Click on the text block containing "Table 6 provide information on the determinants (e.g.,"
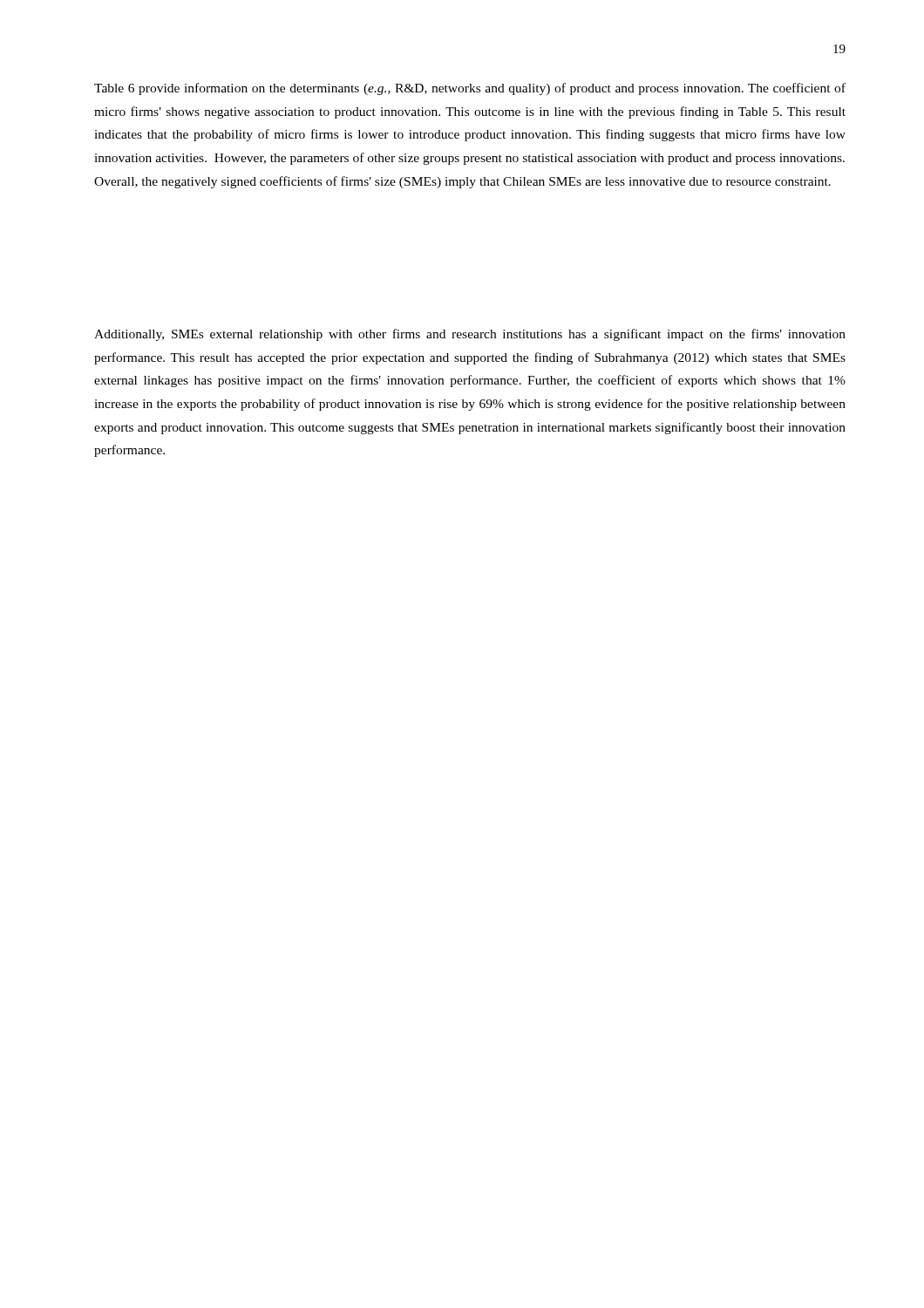This screenshot has height=1308, width=924. (470, 134)
